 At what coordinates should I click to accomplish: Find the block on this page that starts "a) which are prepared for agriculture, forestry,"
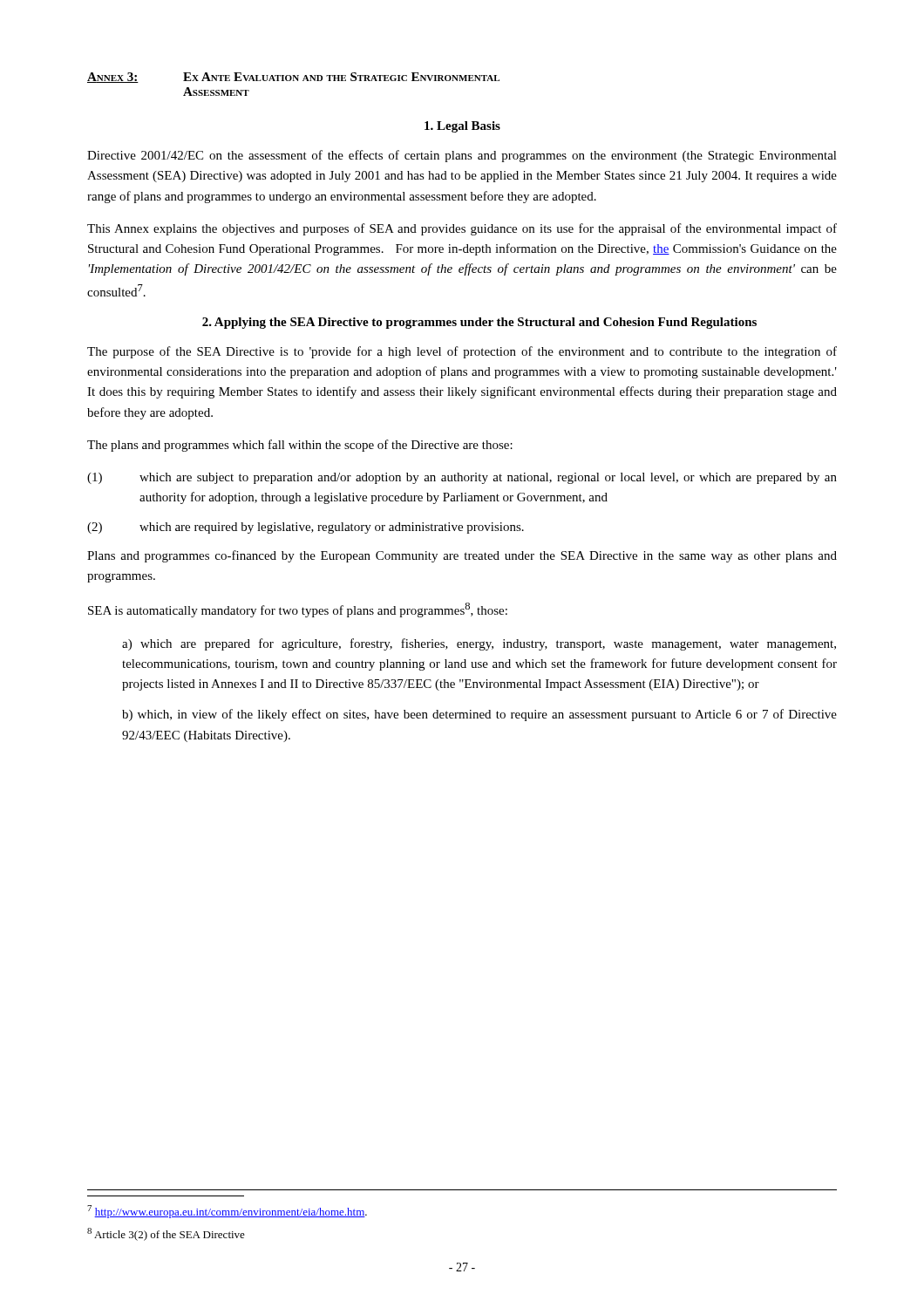pyautogui.click(x=479, y=663)
